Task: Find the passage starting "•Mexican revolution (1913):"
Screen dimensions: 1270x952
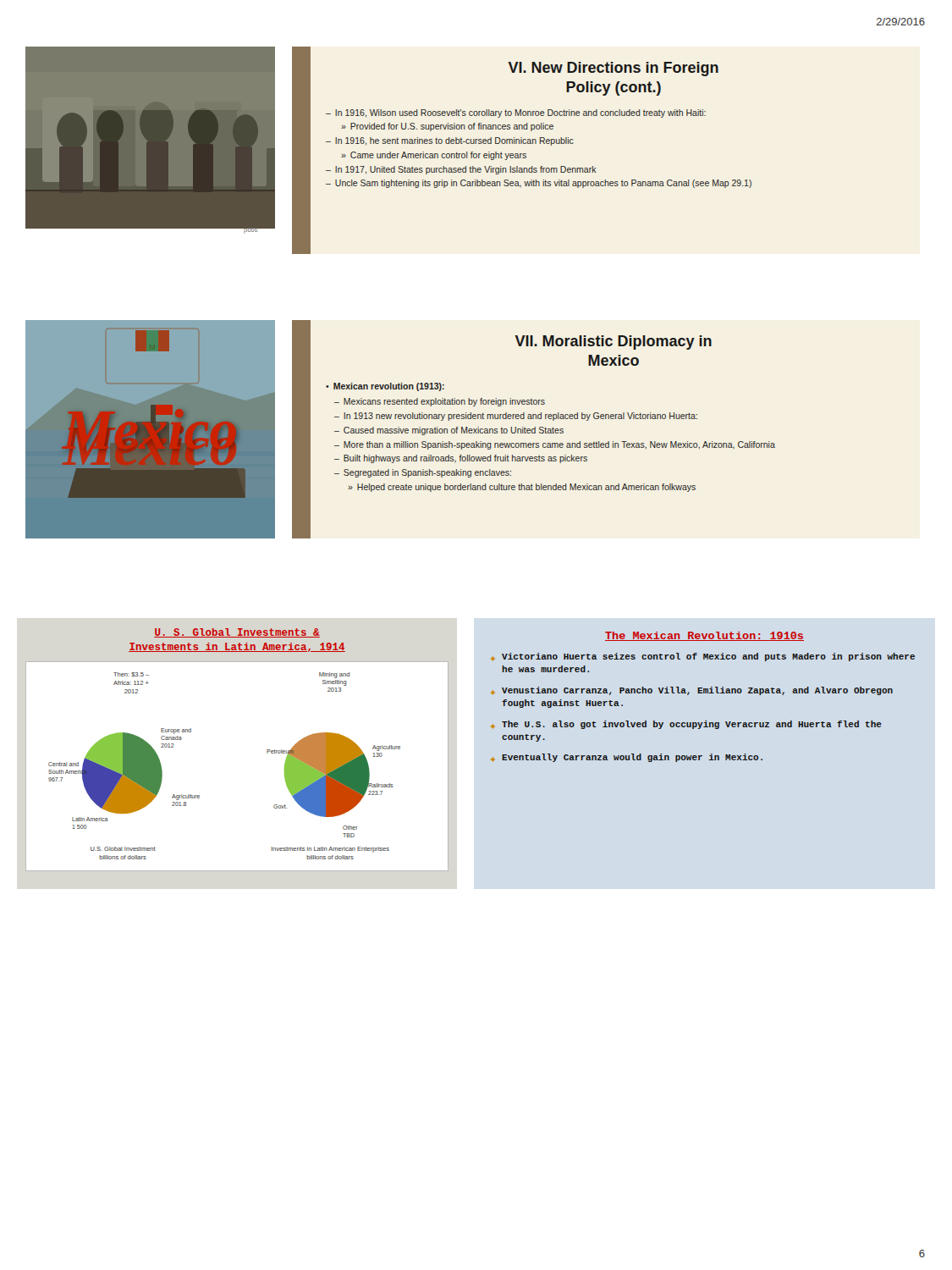Action: (385, 386)
